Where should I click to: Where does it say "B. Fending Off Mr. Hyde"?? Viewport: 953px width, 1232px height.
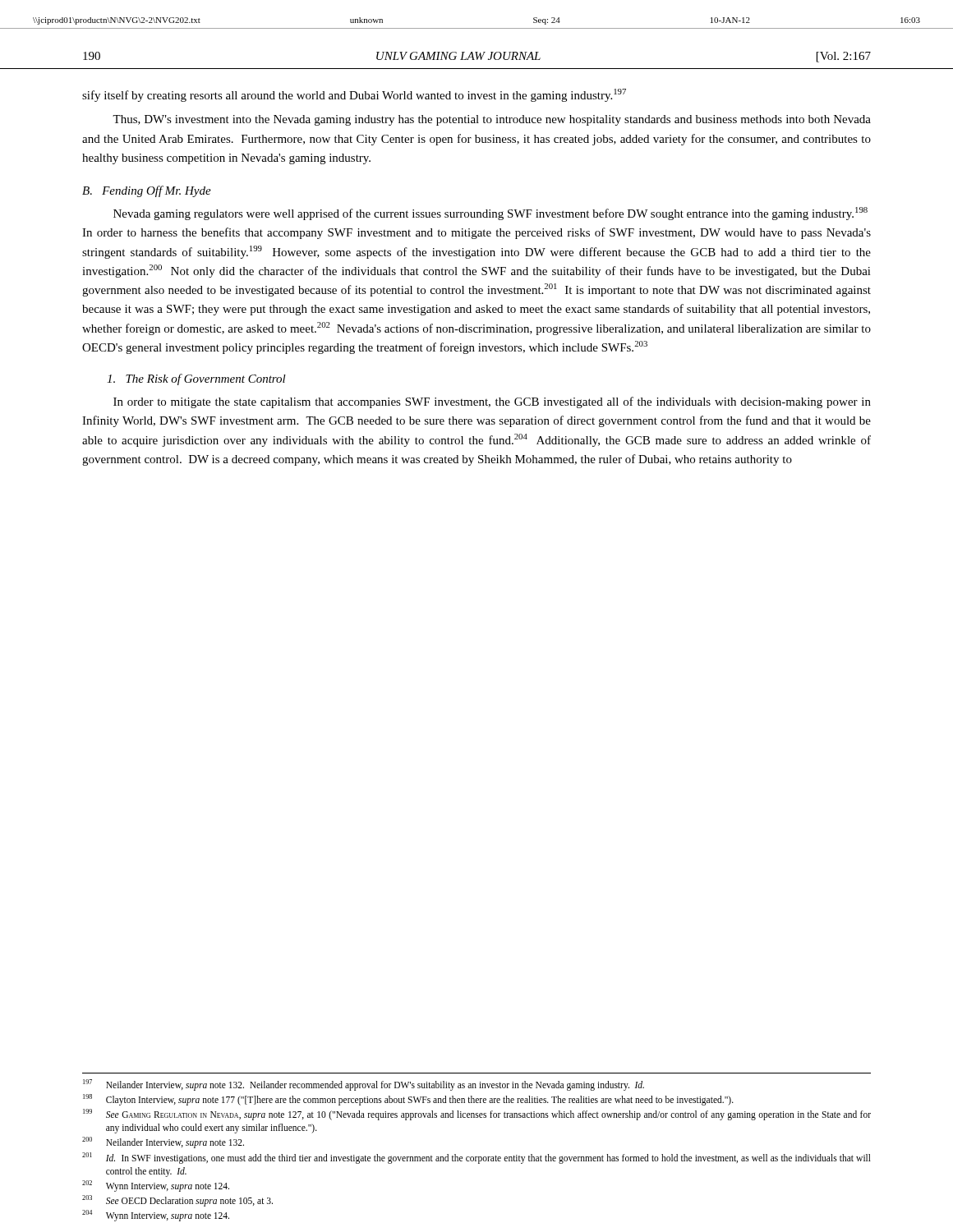point(146,191)
